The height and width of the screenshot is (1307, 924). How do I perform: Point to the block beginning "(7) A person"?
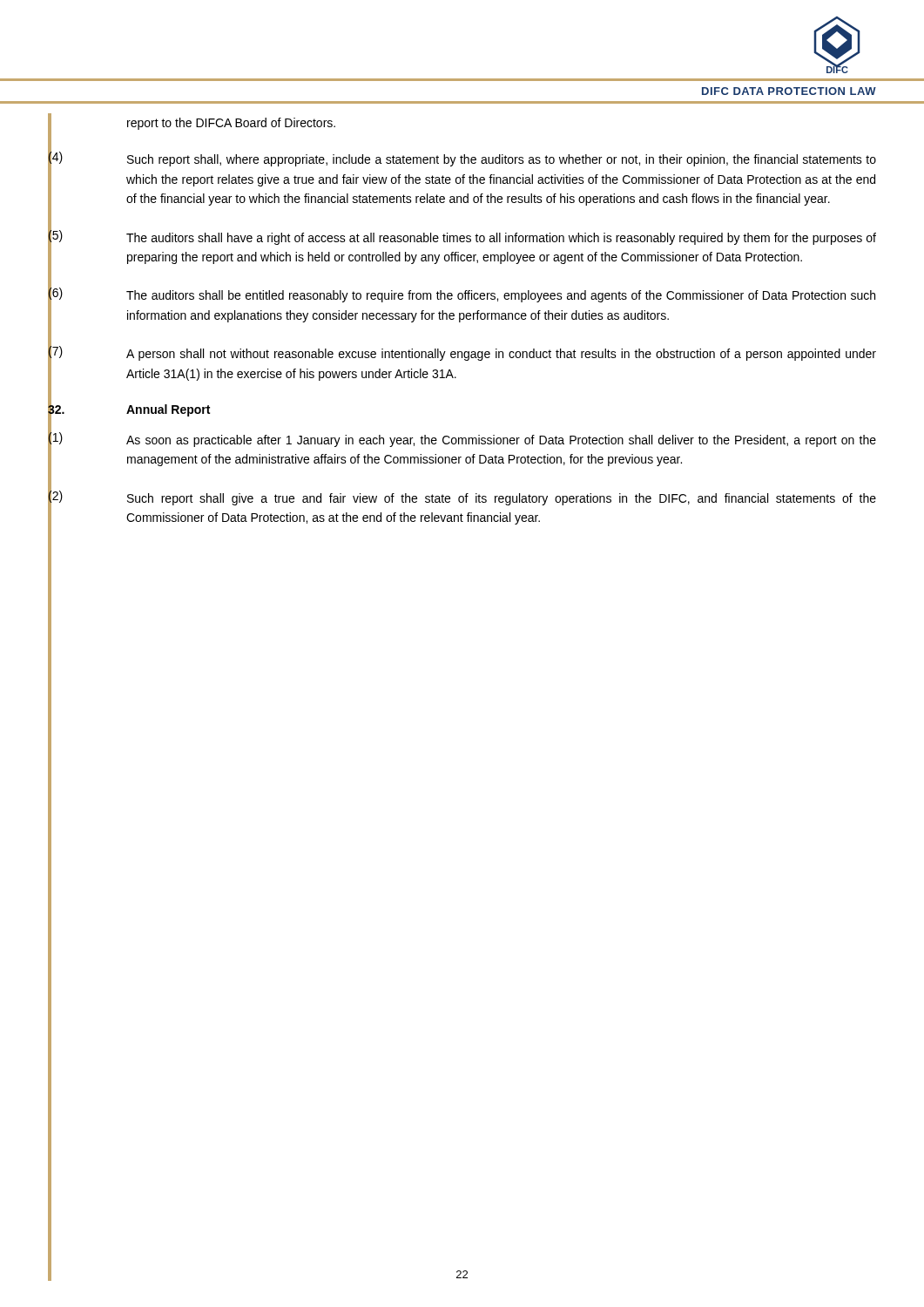click(x=462, y=364)
